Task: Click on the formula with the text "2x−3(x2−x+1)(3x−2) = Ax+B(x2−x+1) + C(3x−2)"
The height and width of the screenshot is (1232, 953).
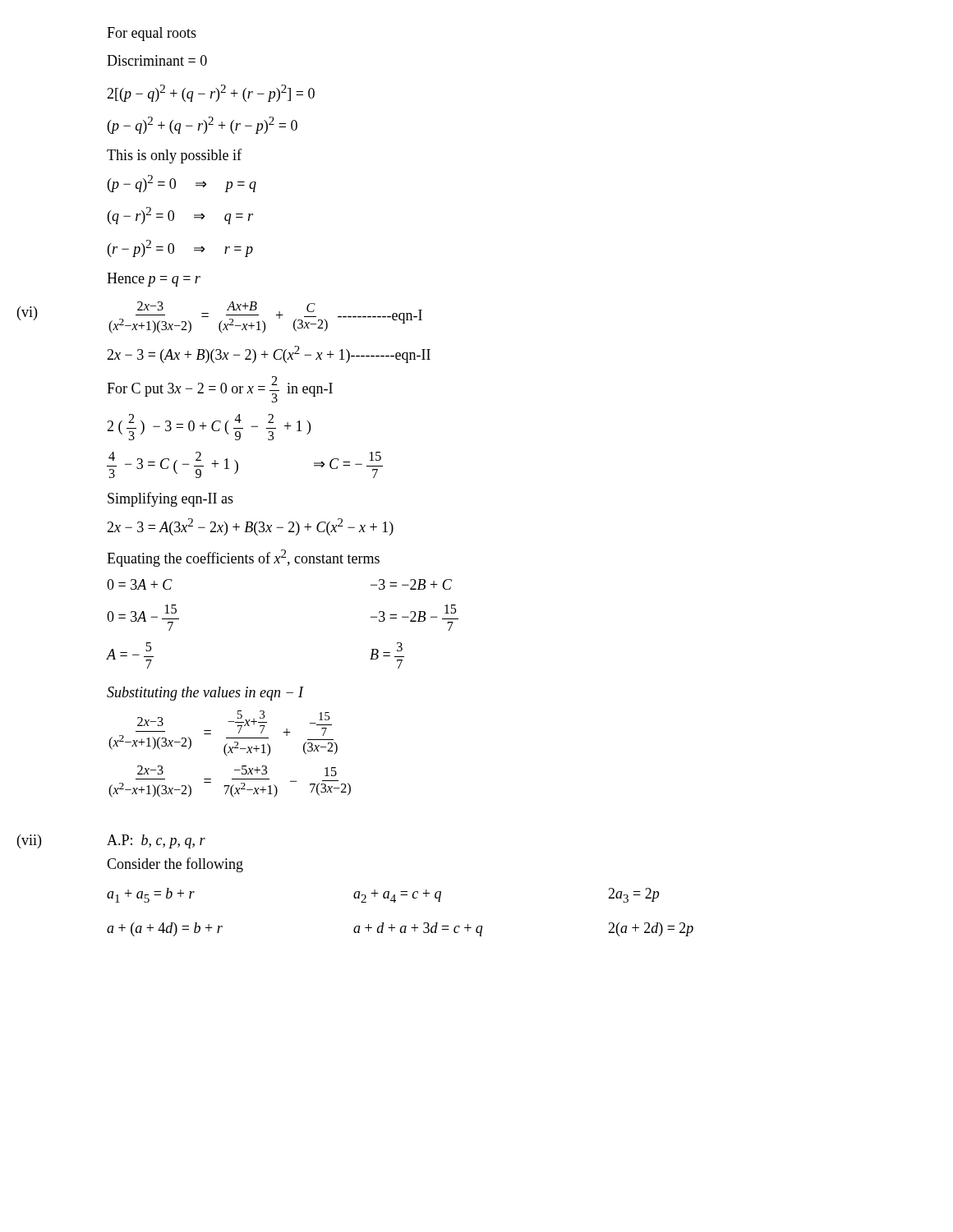Action: (x=265, y=317)
